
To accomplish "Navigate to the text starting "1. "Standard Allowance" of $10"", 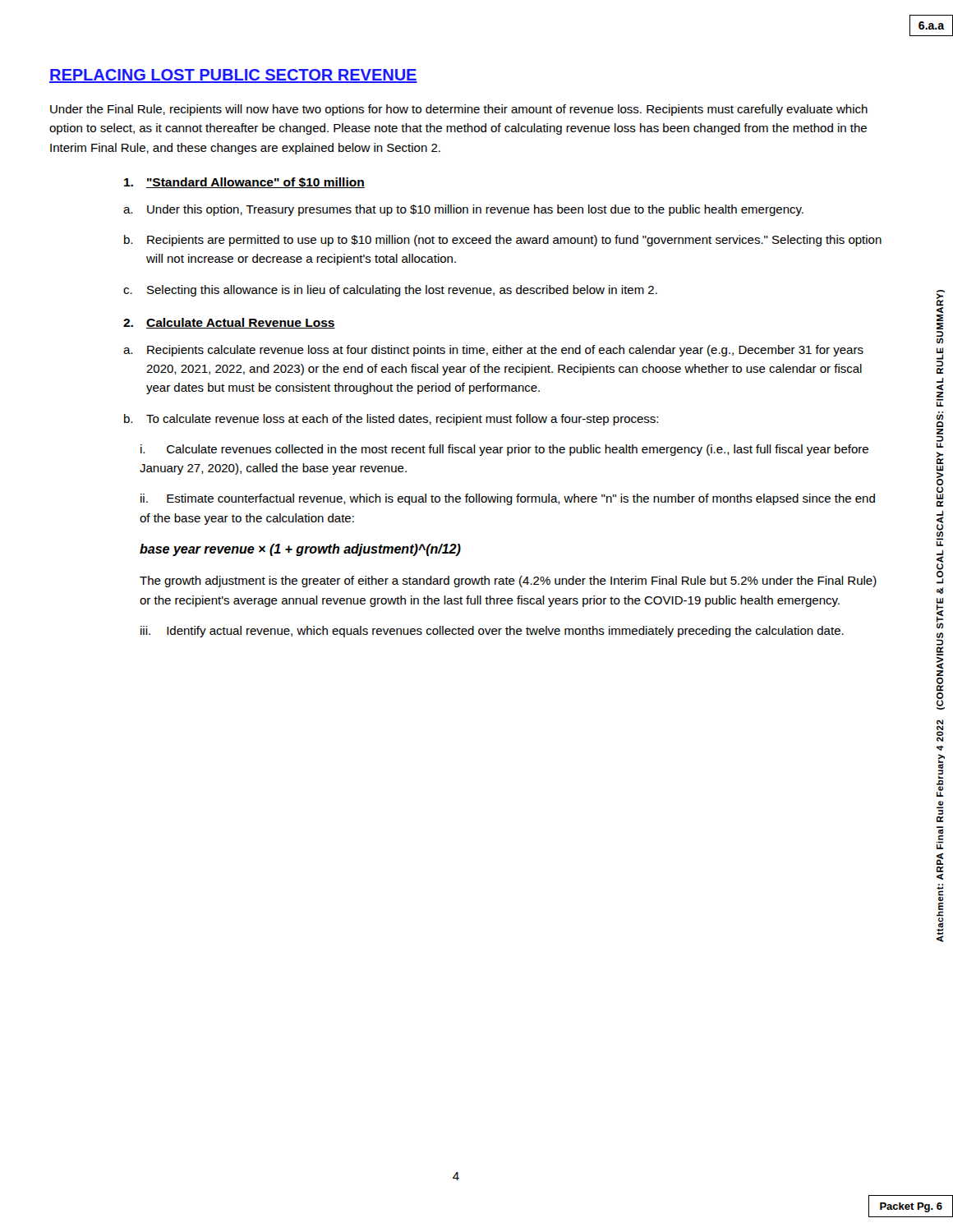I will (x=244, y=182).
